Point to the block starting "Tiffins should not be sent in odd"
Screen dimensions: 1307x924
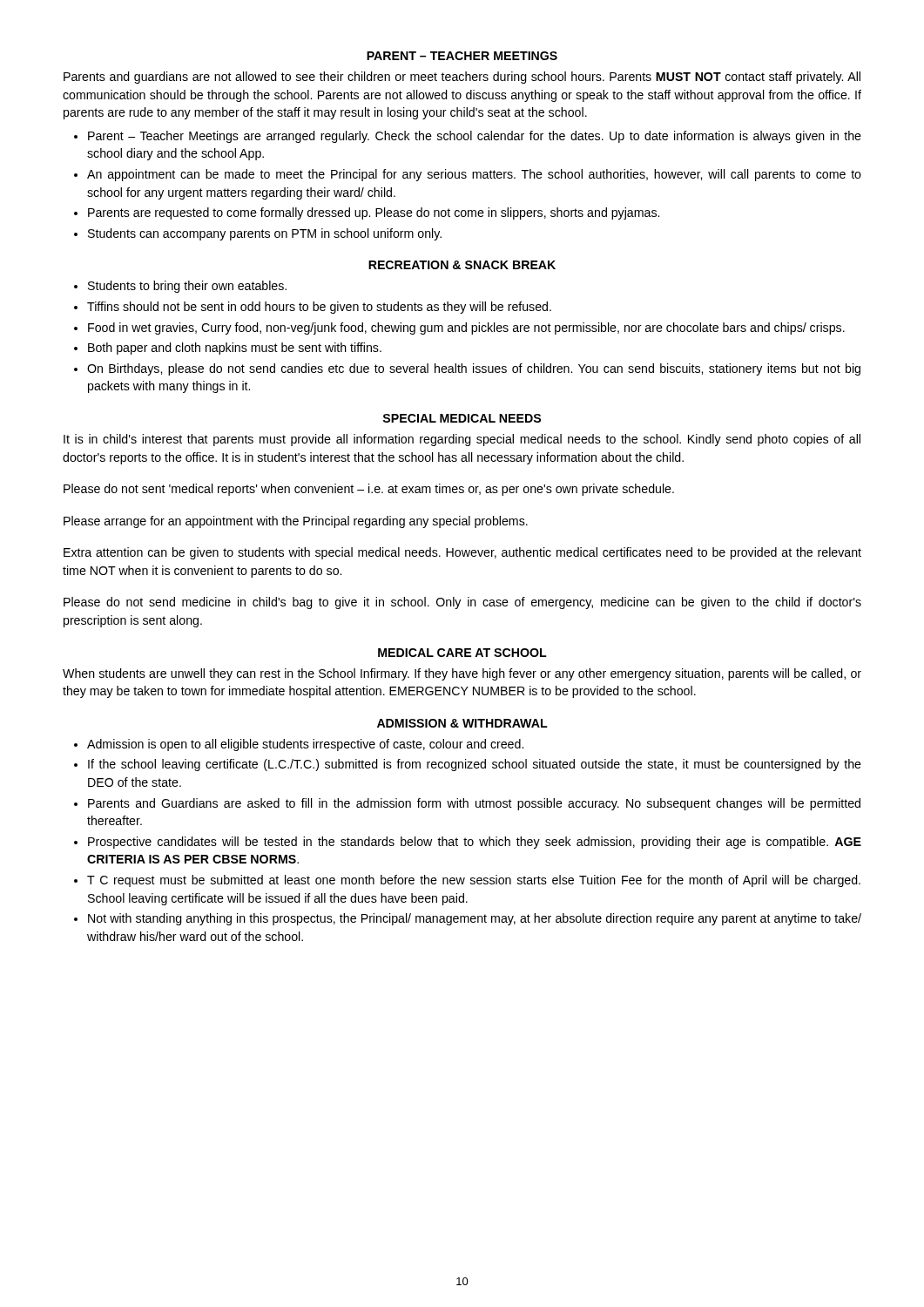[x=320, y=307]
